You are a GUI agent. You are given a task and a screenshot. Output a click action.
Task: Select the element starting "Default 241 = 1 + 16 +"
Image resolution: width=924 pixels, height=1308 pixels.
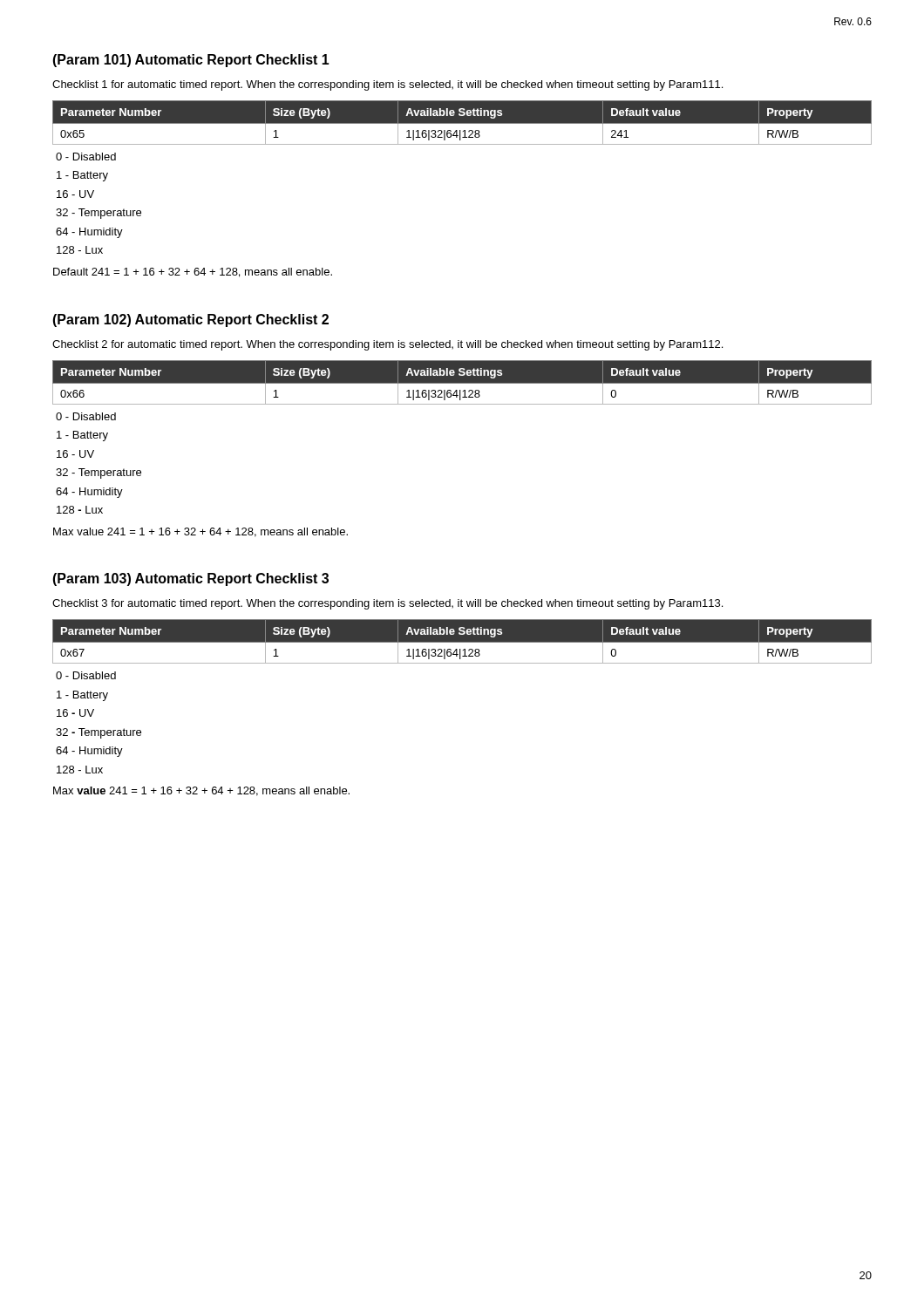193,272
